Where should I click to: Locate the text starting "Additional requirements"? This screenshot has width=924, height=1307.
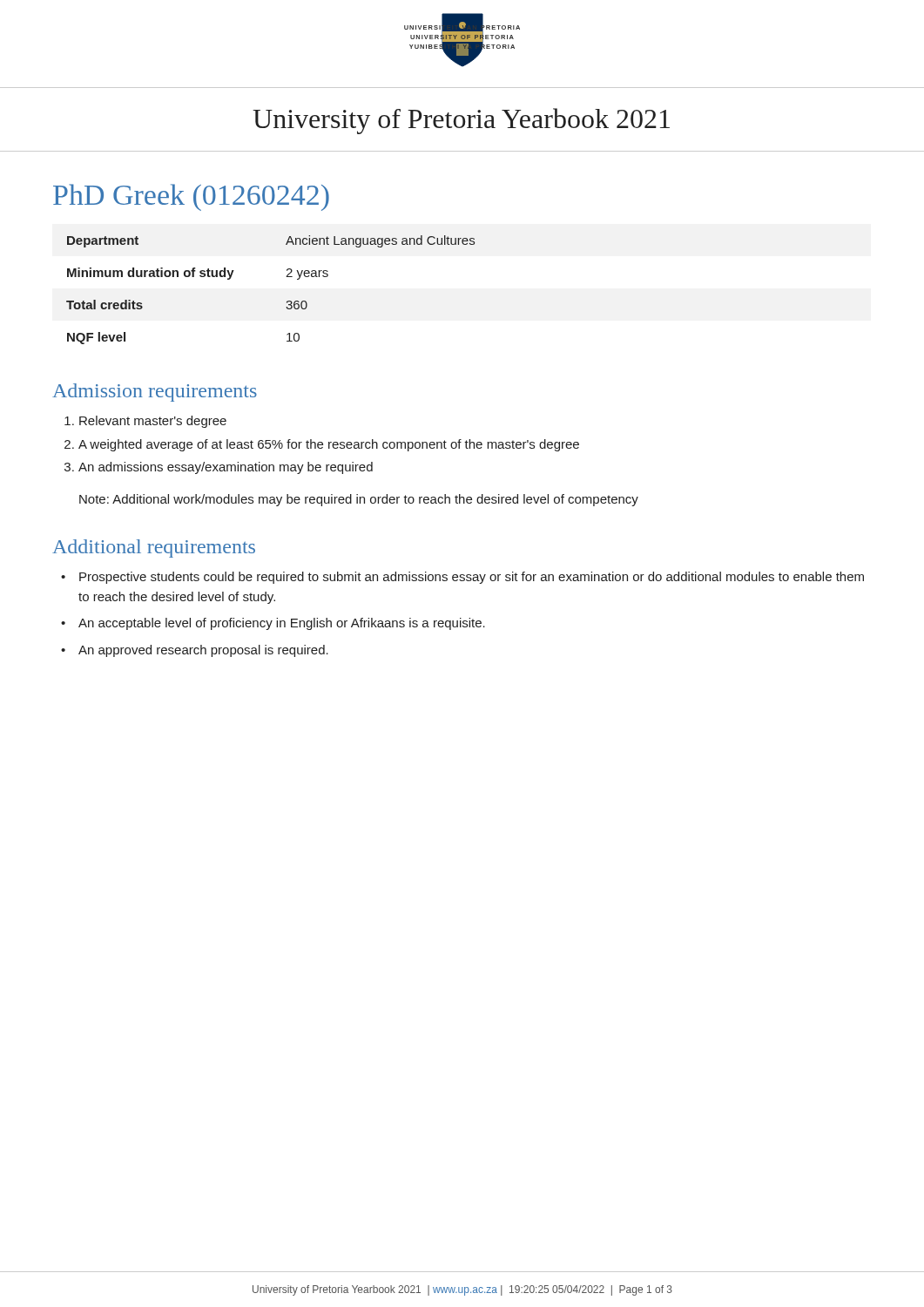click(154, 549)
